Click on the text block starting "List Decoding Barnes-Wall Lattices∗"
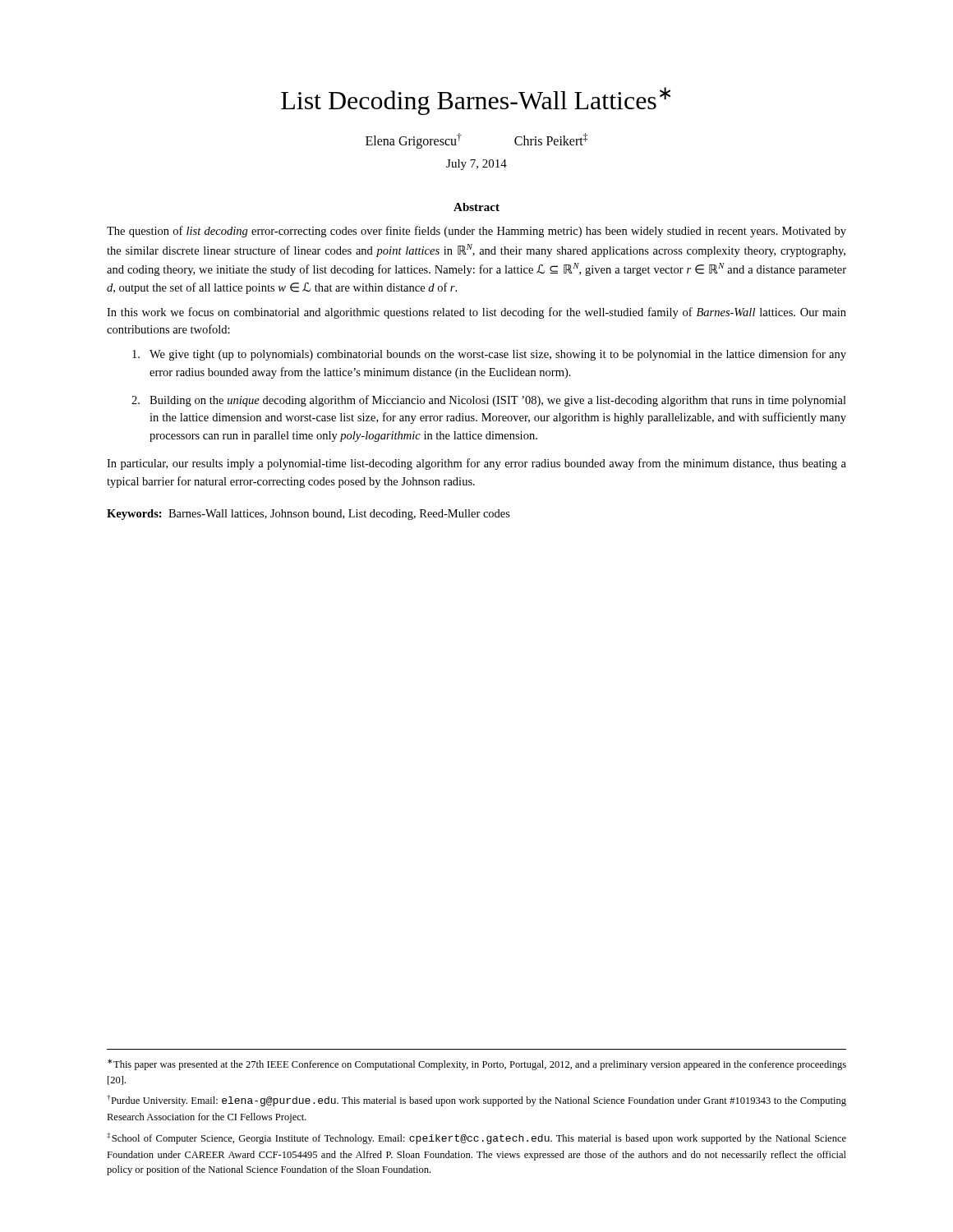This screenshot has height=1232, width=953. pyautogui.click(x=476, y=99)
